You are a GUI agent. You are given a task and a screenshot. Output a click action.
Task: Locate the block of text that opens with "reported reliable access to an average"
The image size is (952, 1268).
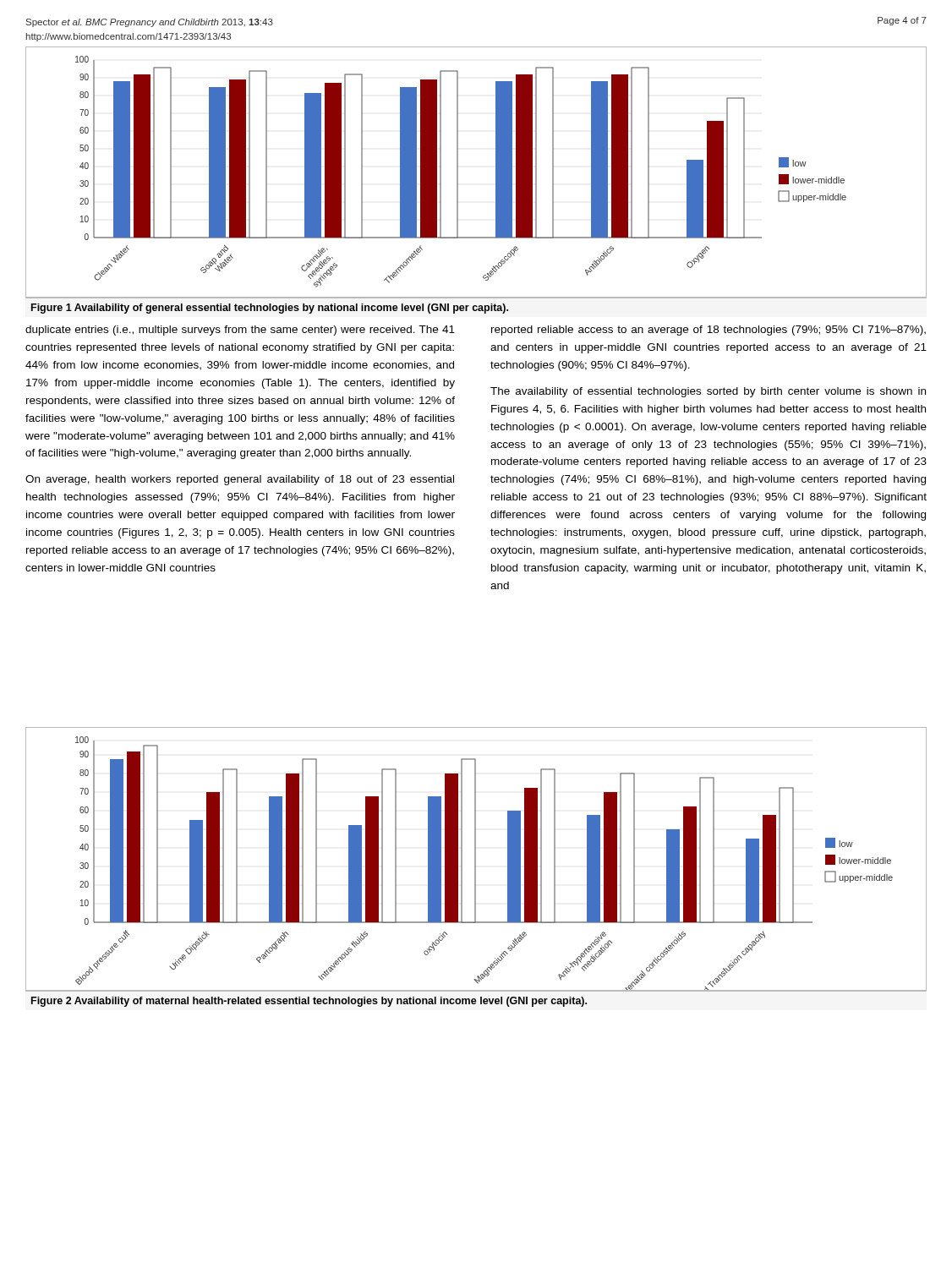(709, 458)
